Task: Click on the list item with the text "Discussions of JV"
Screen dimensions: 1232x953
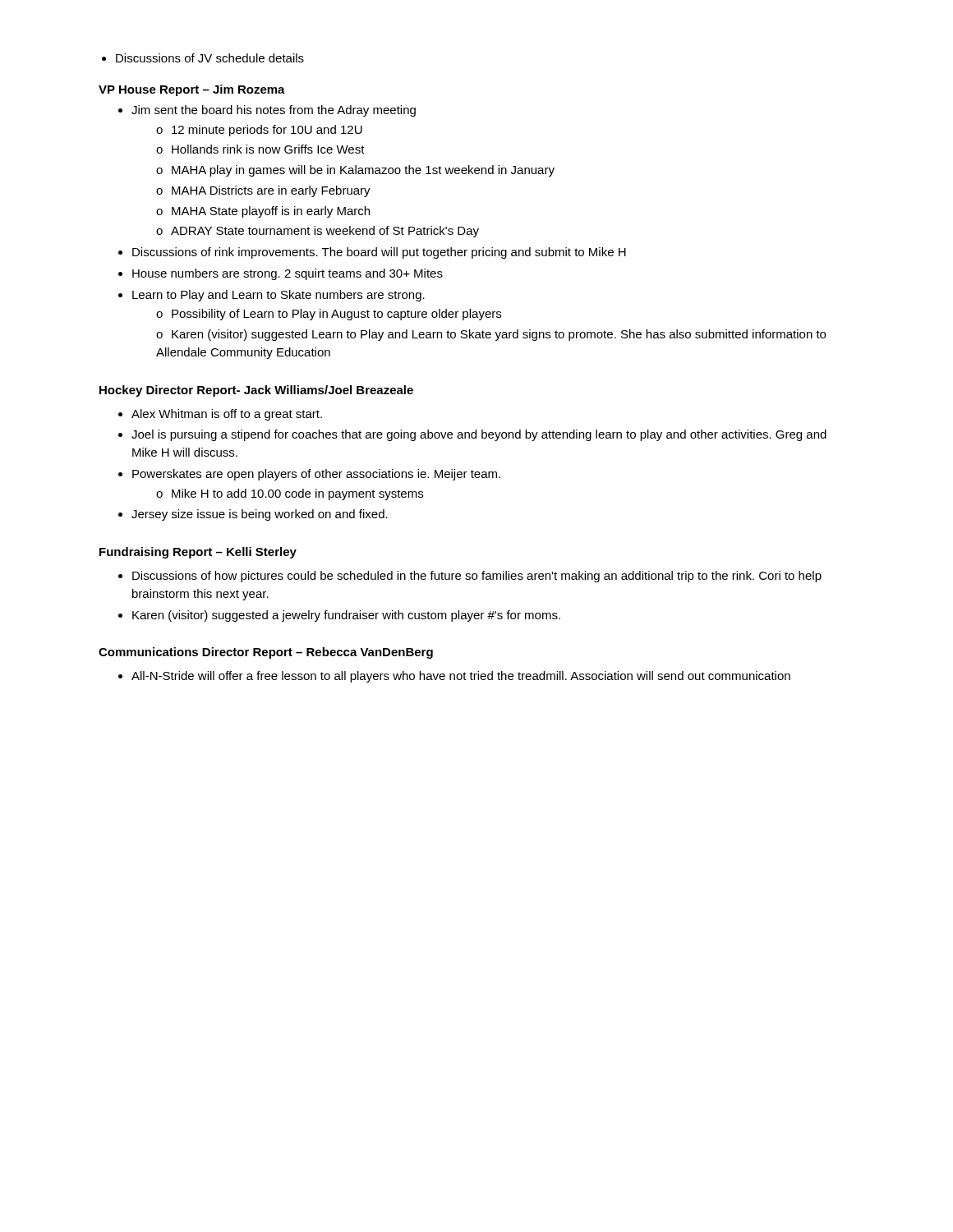Action: coord(210,58)
